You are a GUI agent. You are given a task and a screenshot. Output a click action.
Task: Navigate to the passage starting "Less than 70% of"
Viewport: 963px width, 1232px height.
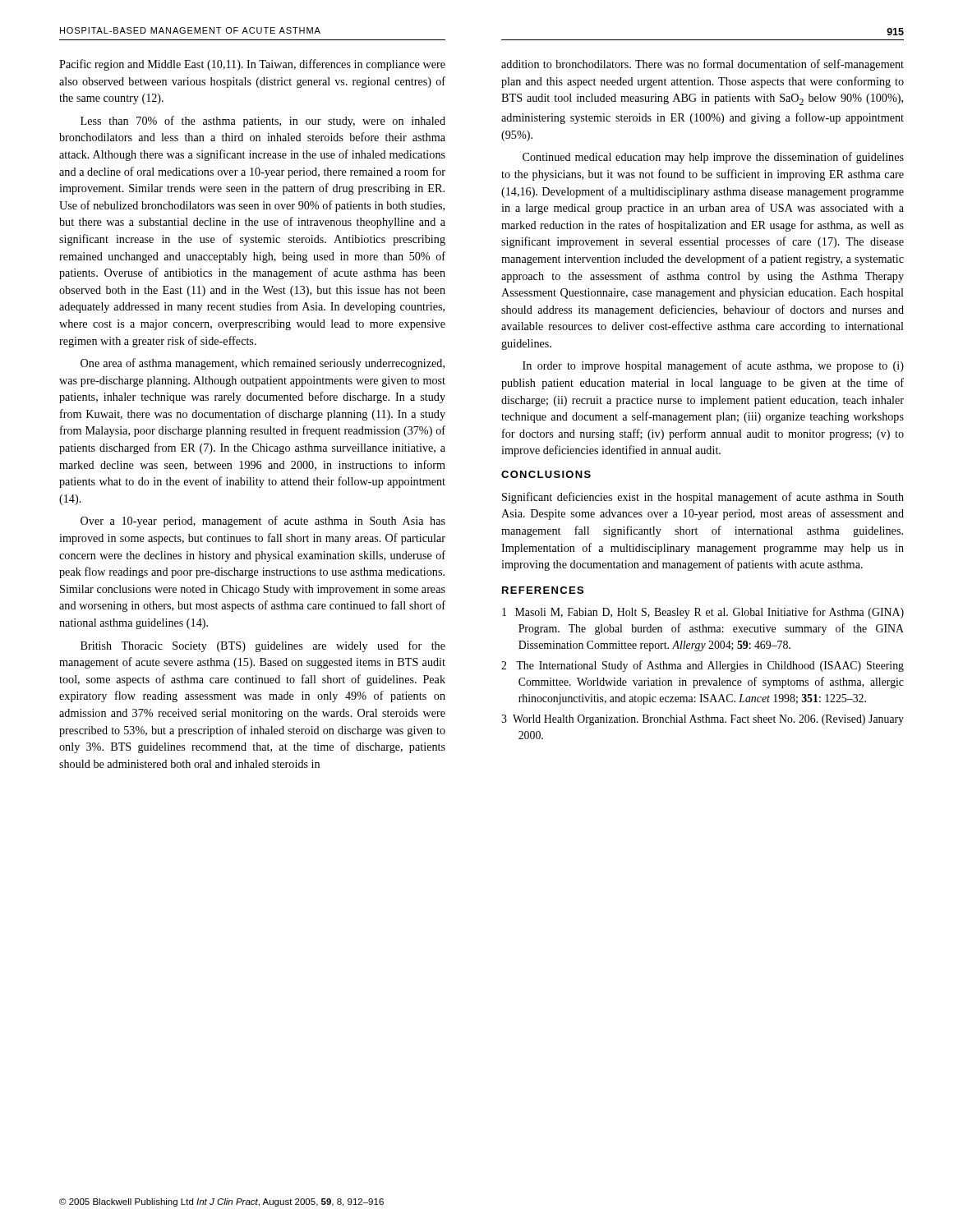pyautogui.click(x=252, y=231)
